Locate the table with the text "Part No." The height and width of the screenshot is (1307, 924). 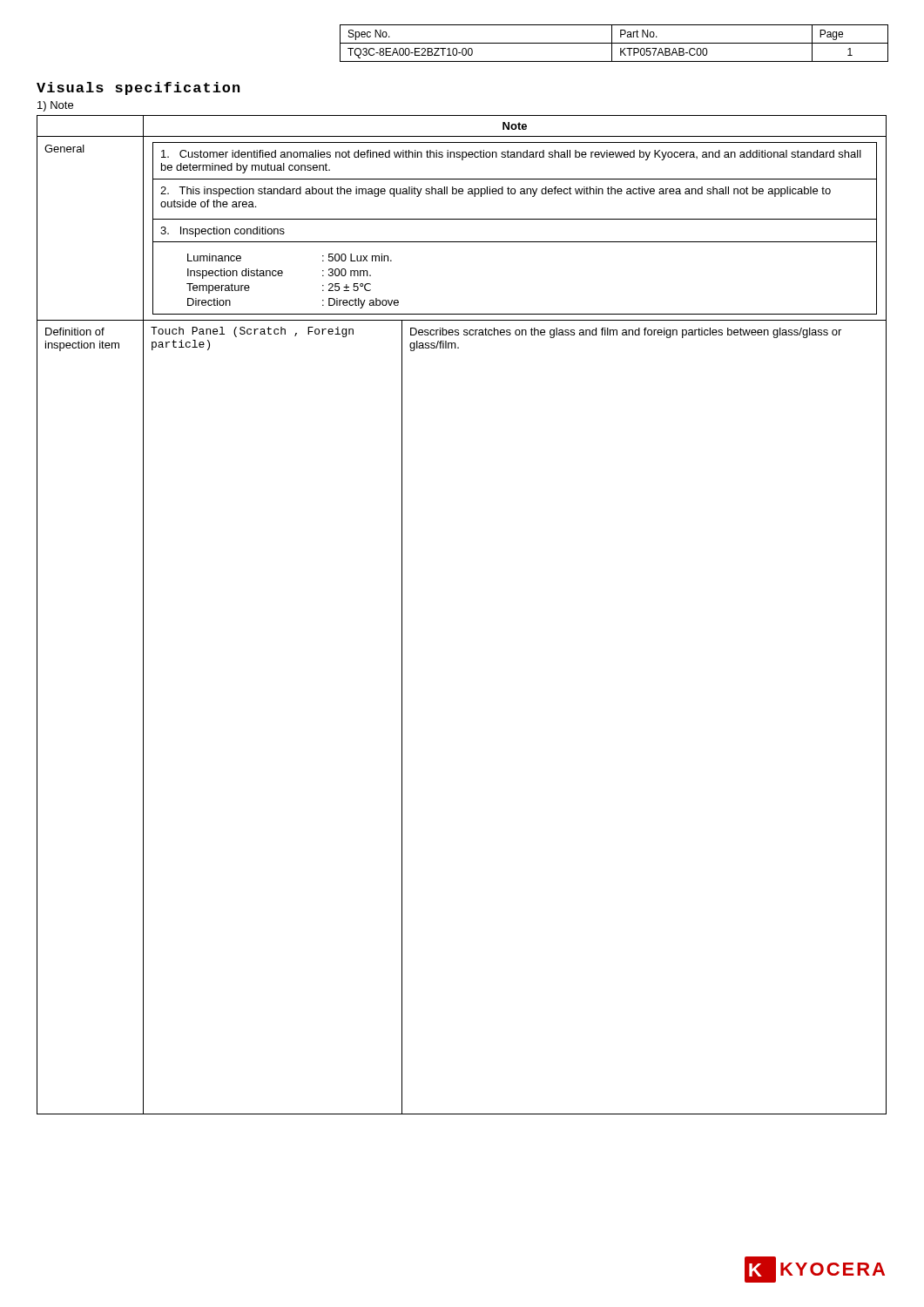[614, 43]
